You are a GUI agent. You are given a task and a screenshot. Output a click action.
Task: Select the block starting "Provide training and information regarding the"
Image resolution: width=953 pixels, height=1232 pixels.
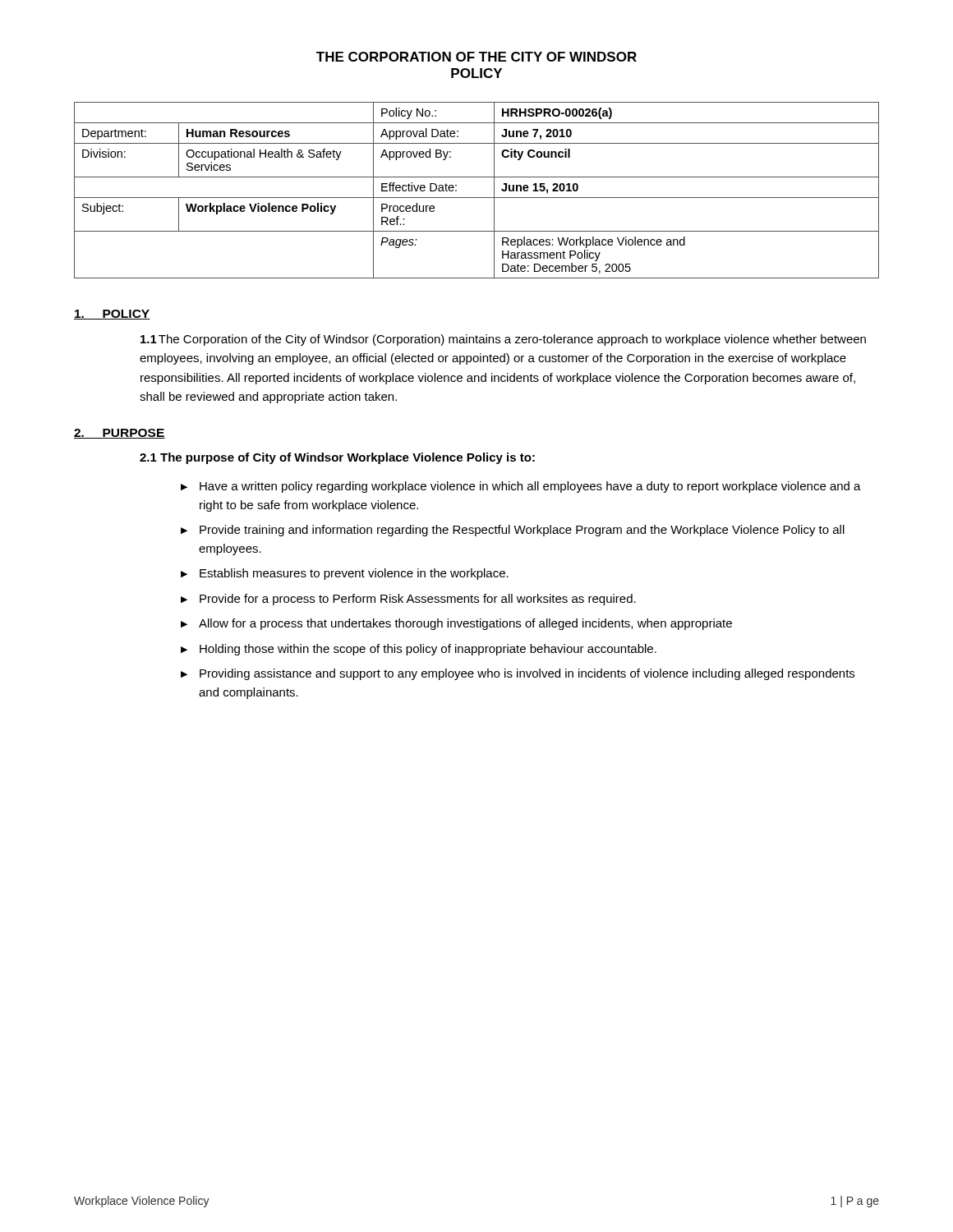click(x=522, y=539)
